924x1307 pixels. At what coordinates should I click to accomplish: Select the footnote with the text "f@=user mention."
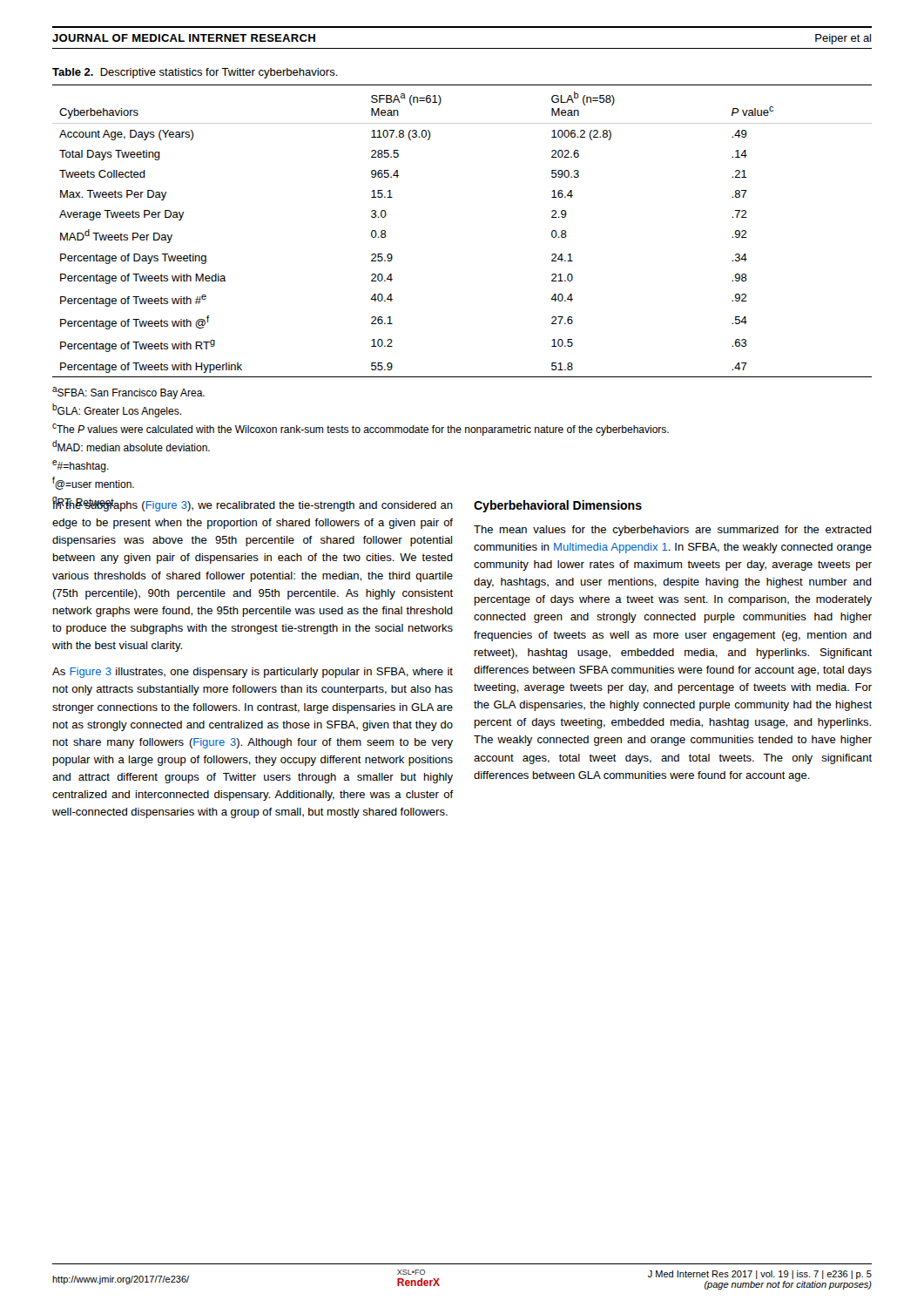click(94, 483)
